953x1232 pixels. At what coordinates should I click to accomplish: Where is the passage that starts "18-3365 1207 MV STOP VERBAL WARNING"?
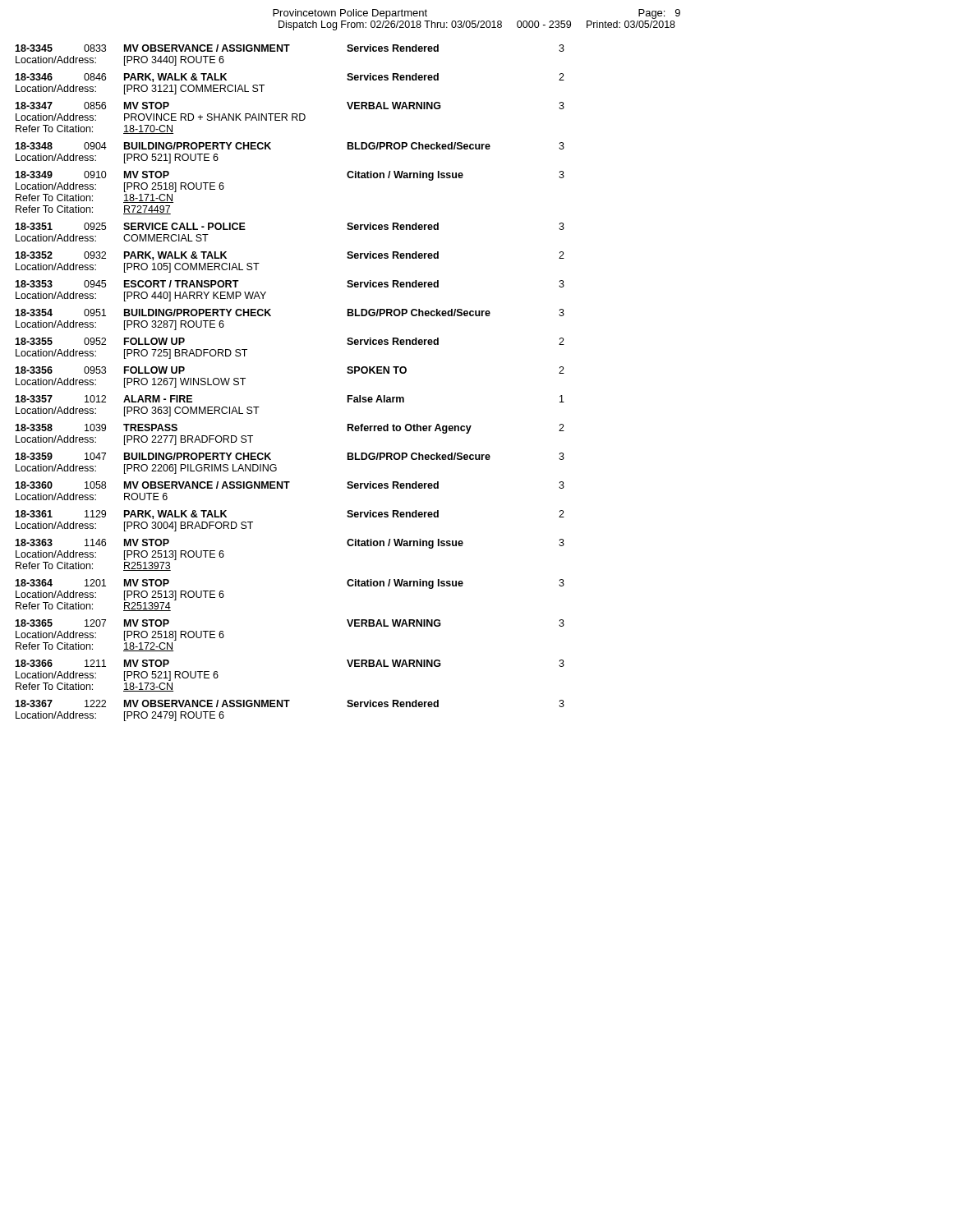pyautogui.click(x=33, y=623)
